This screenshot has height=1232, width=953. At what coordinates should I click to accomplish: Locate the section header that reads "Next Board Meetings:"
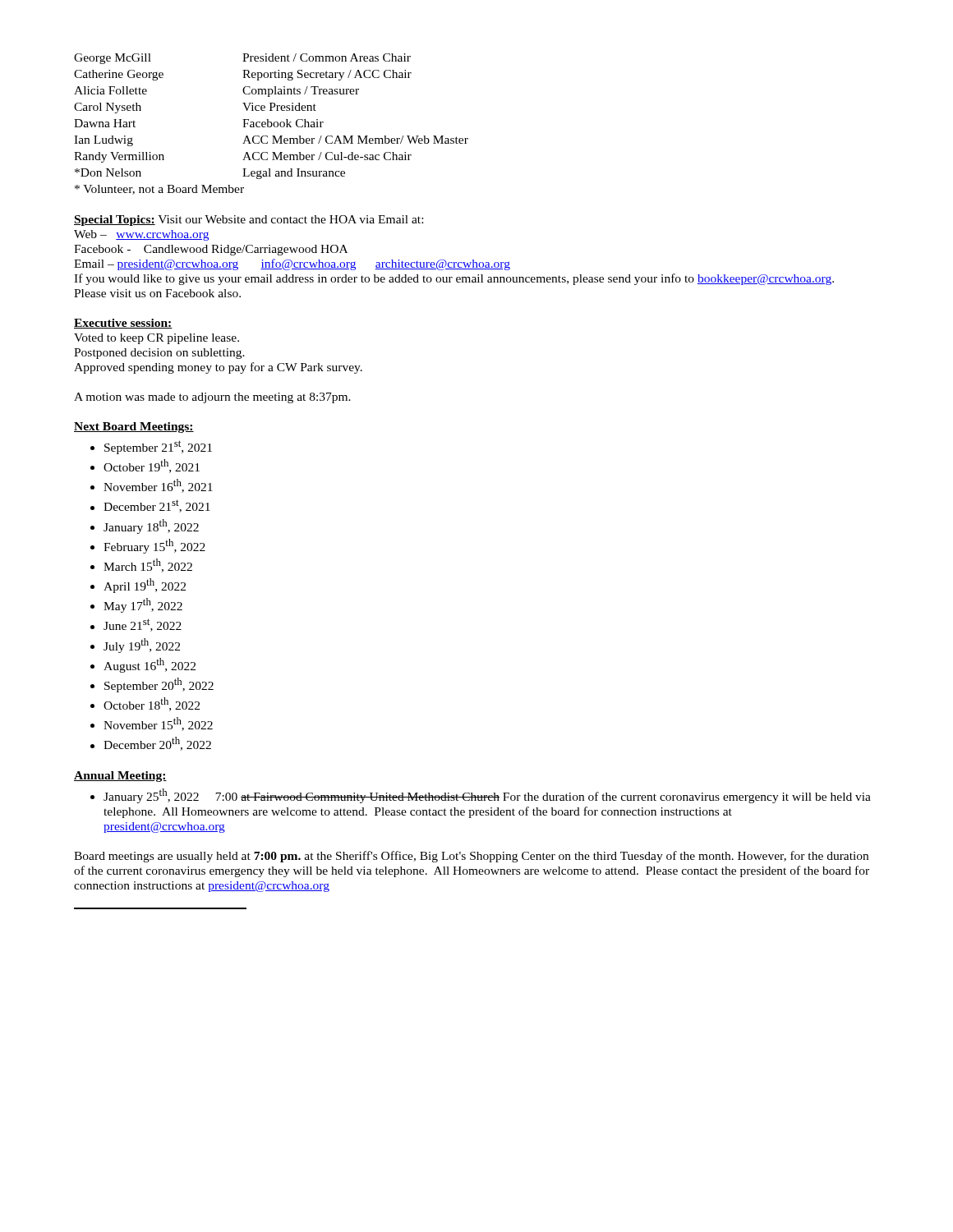134,426
